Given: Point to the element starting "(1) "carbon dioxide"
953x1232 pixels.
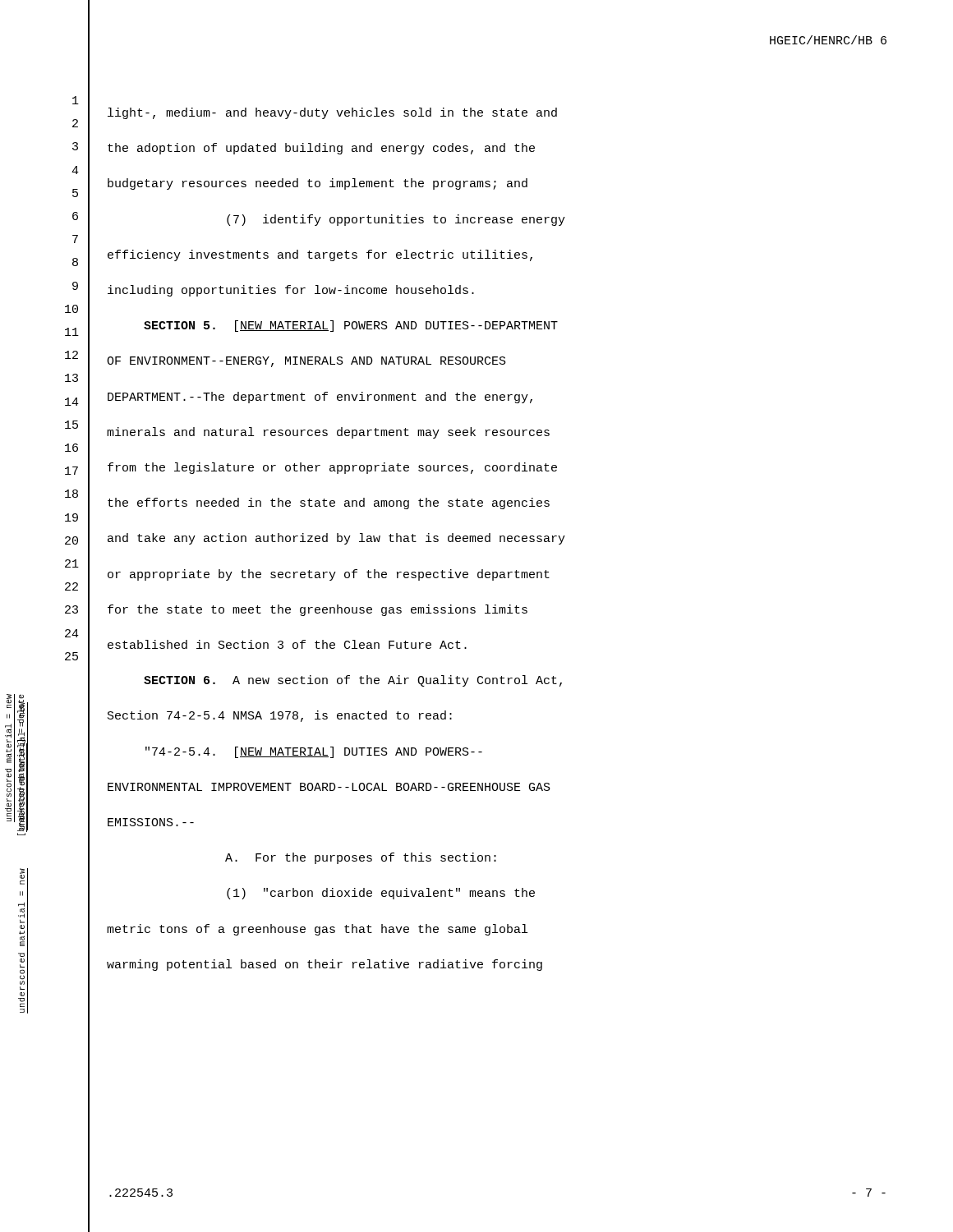Looking at the screenshot, I should click(x=493, y=930).
